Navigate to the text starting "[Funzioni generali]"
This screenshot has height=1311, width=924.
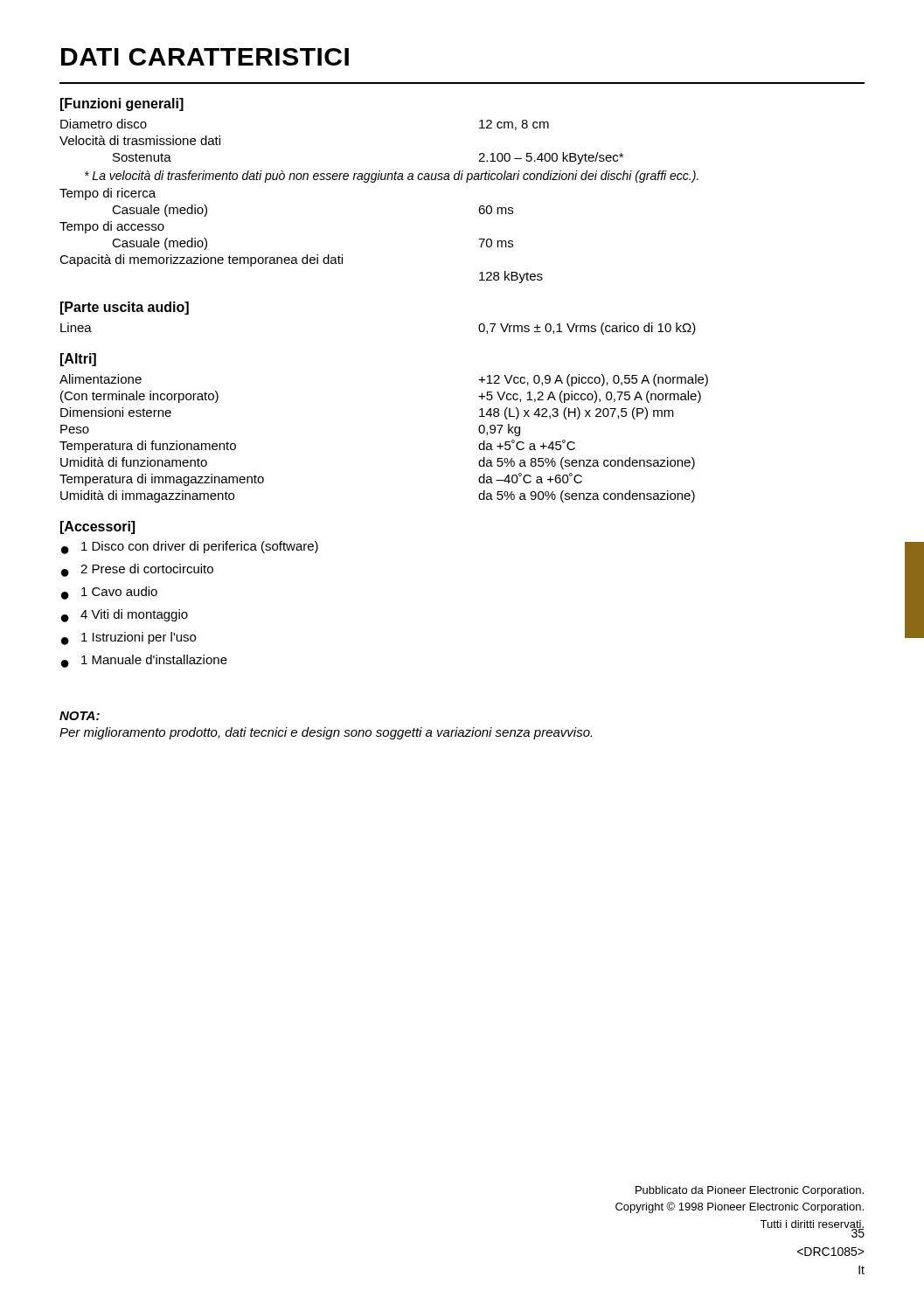coord(122,104)
